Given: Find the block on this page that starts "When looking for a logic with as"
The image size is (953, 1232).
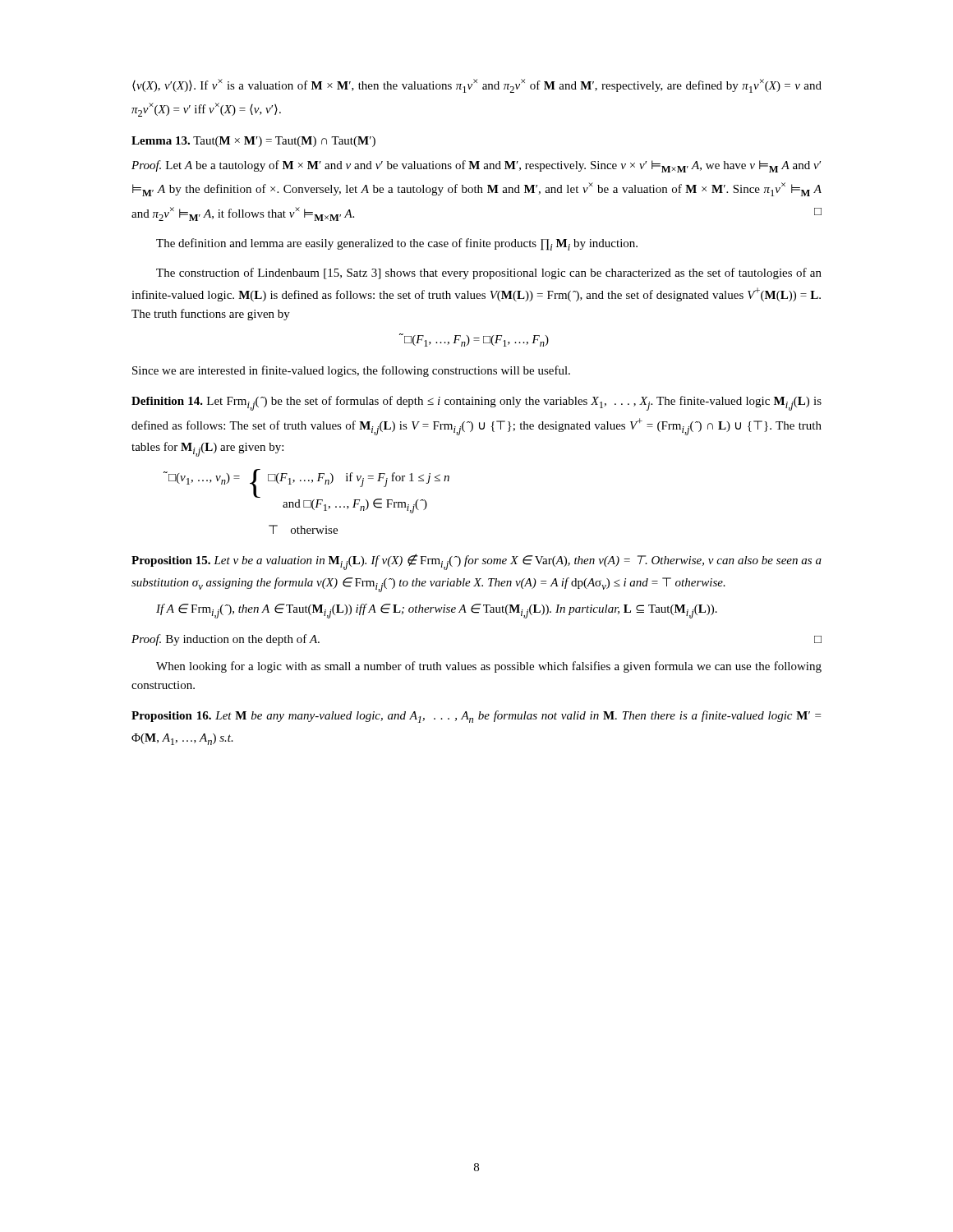Looking at the screenshot, I should pyautogui.click(x=476, y=676).
